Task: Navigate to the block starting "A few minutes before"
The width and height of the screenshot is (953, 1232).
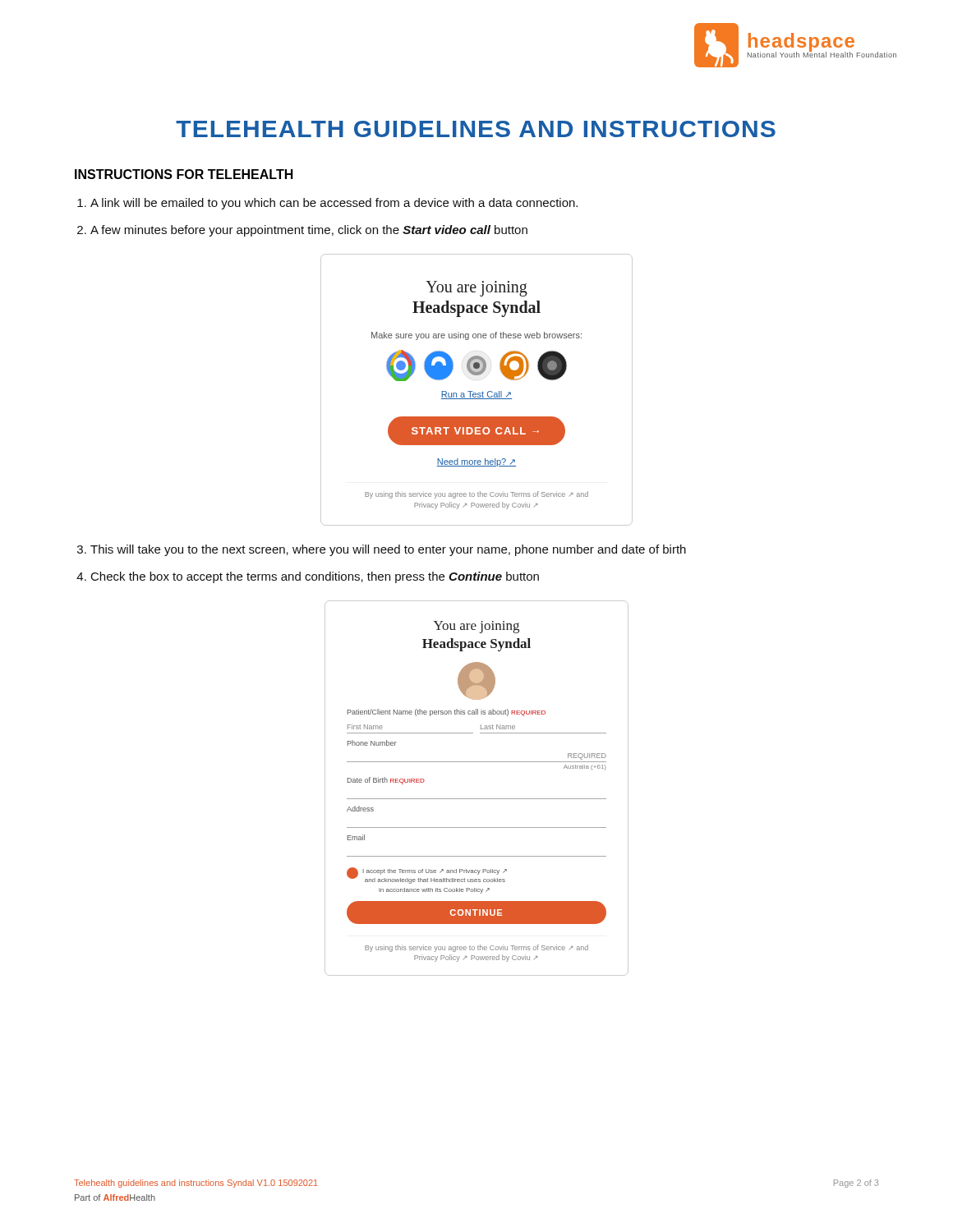Action: click(309, 229)
